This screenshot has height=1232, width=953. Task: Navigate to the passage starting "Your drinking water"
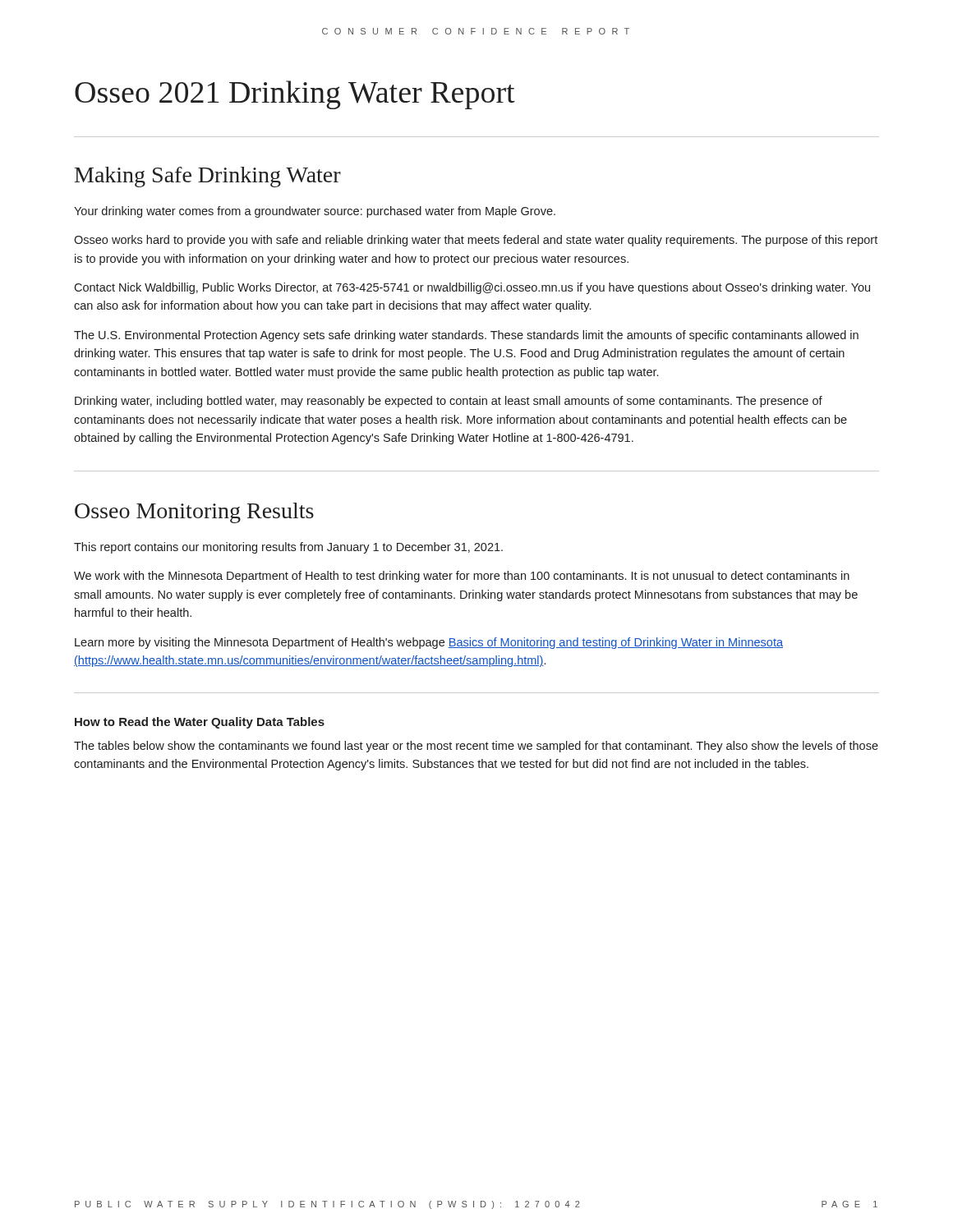coord(476,211)
